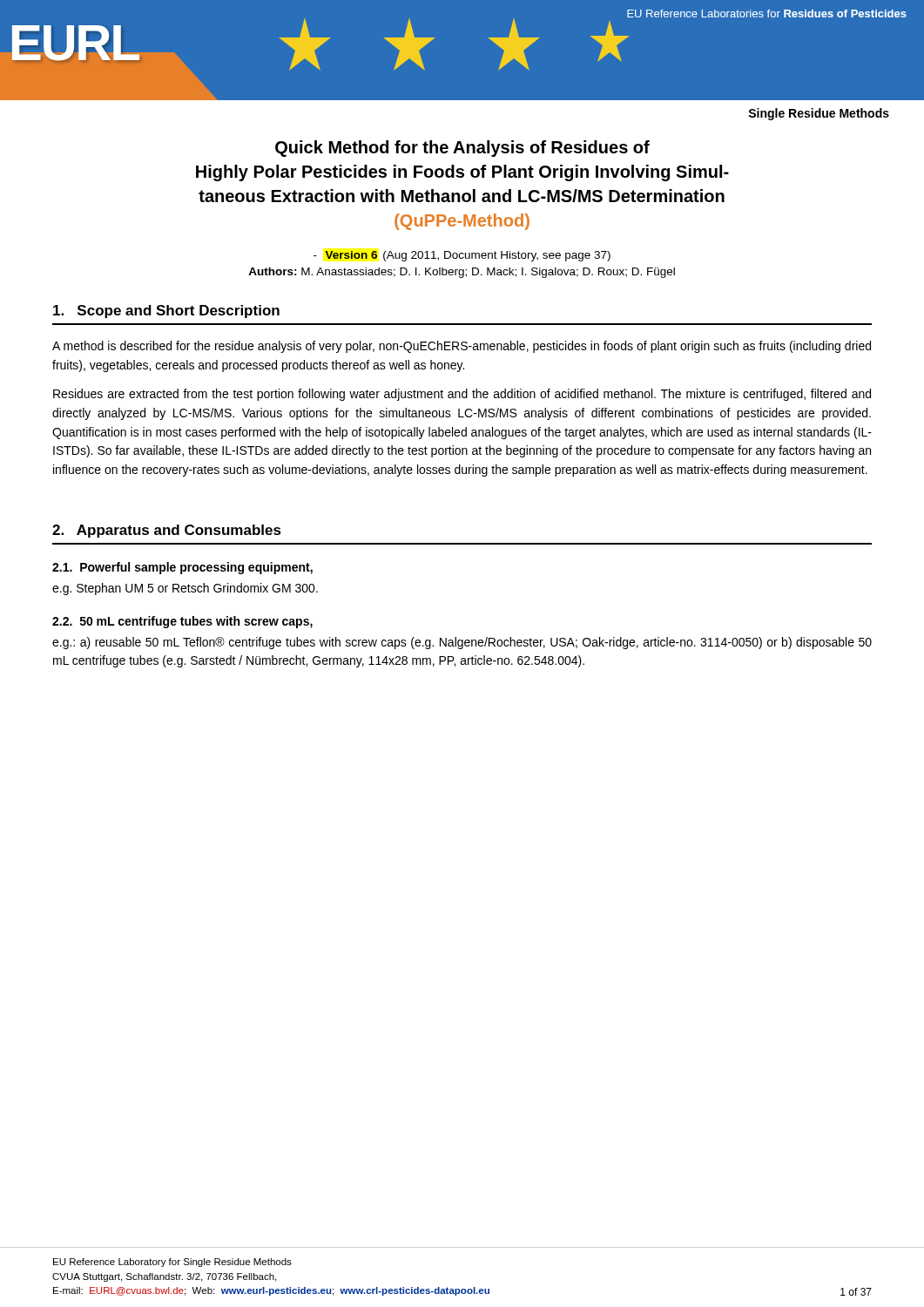Find the section header on this page that starts "2.2. 50 mL centrifuge"
Screen dimensions: 1307x924
[x=183, y=621]
